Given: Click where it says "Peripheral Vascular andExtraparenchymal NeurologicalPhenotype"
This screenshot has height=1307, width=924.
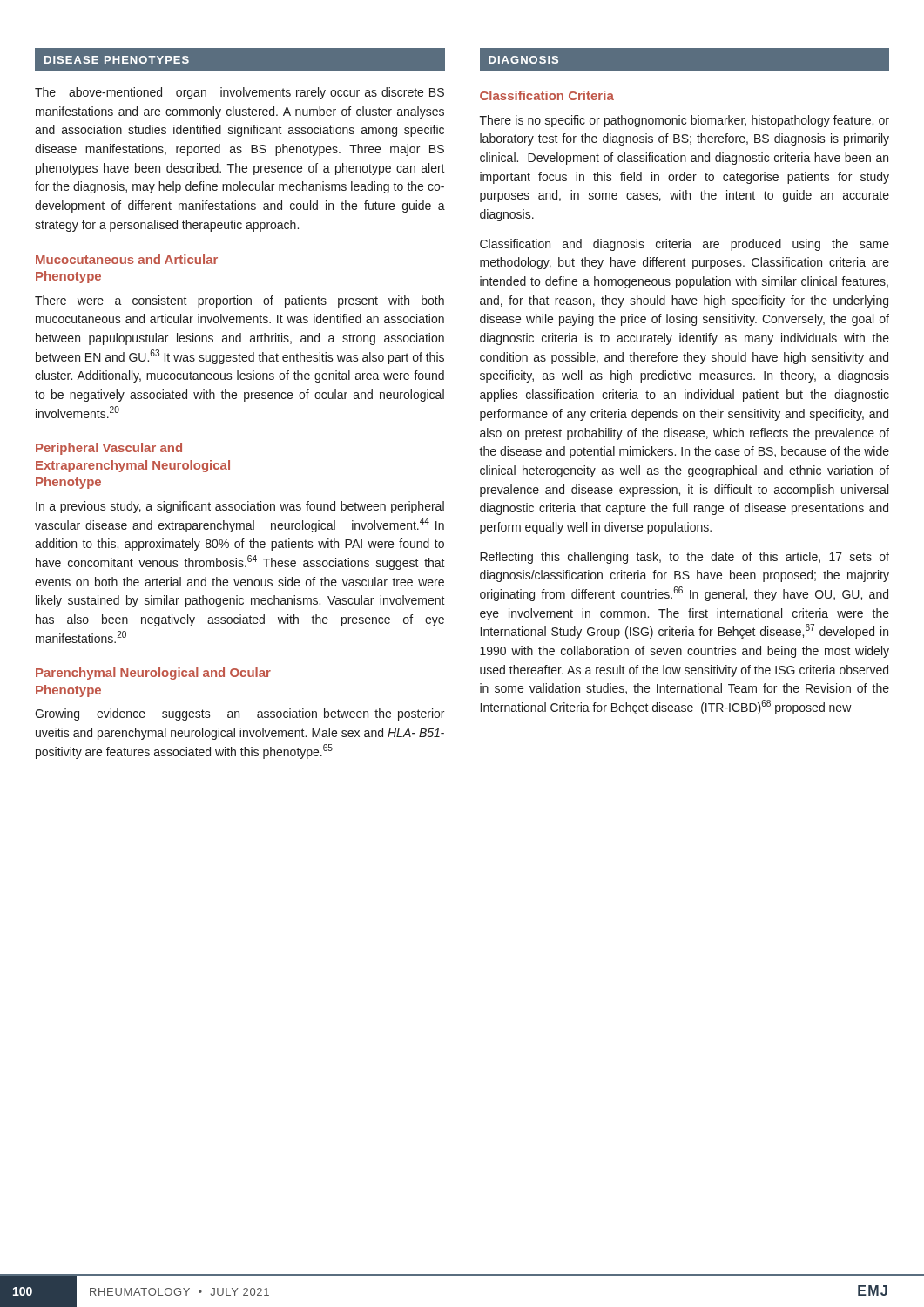Looking at the screenshot, I should click(x=240, y=465).
